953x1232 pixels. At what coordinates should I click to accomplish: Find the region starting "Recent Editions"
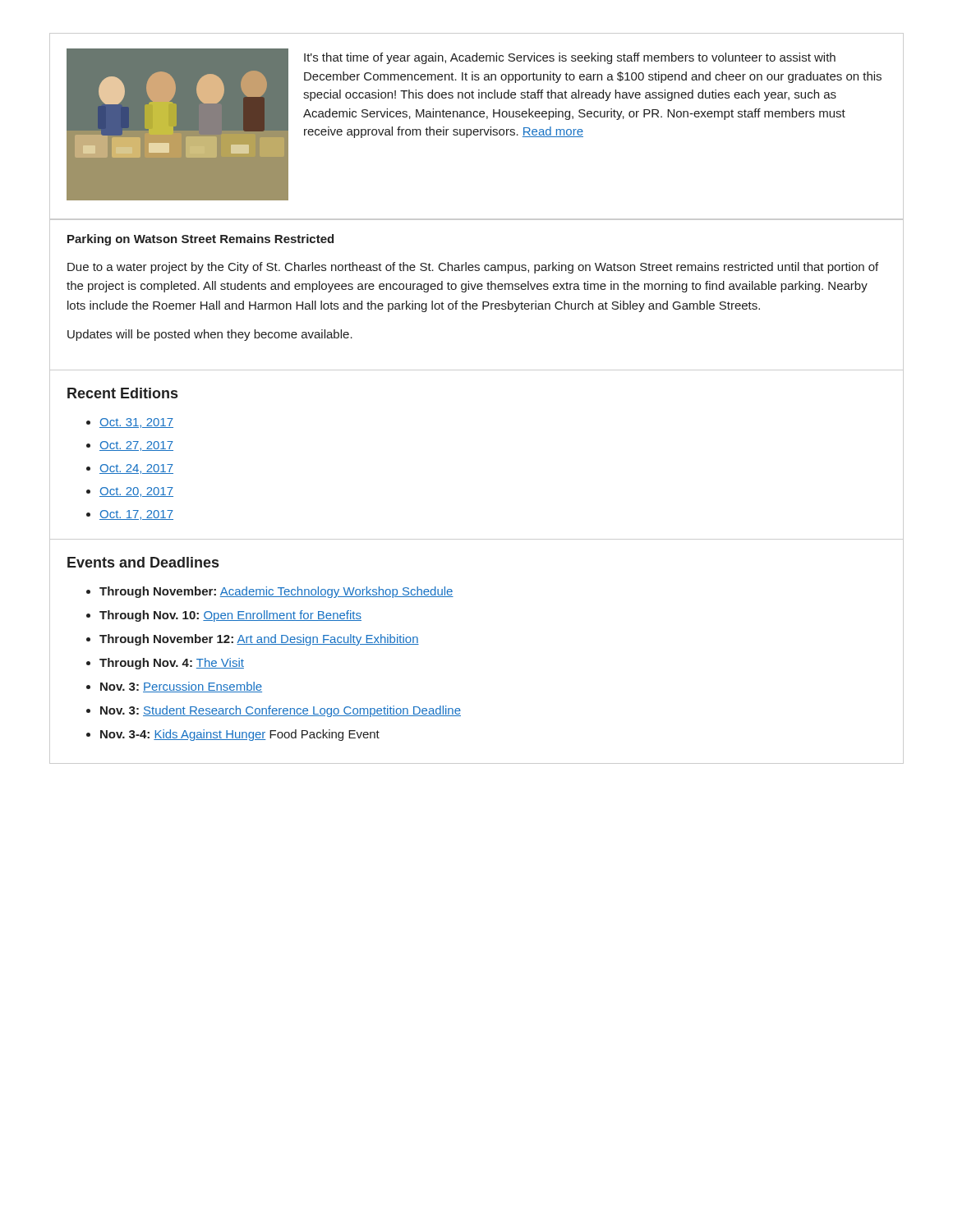coord(122,393)
